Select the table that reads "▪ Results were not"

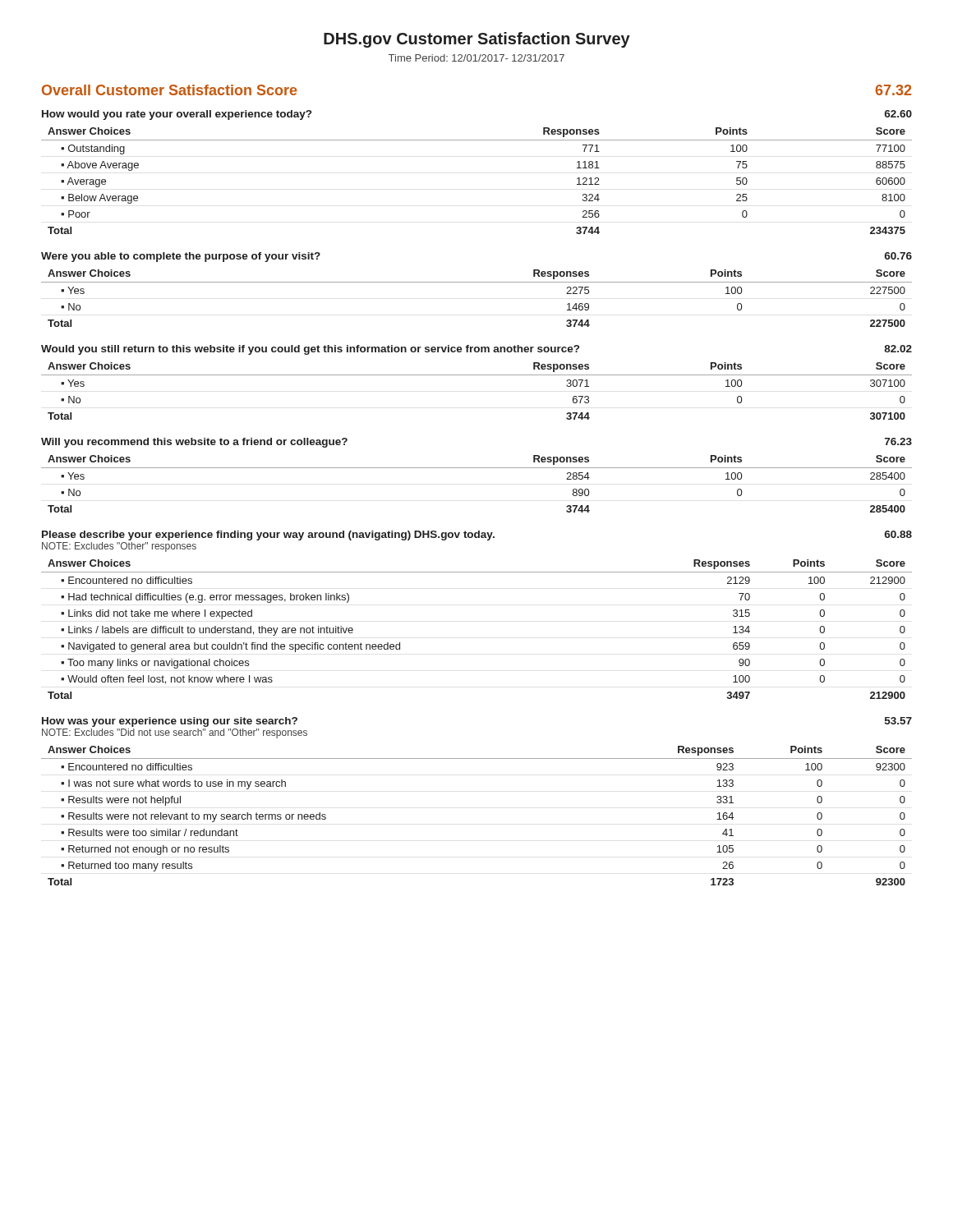tap(476, 815)
